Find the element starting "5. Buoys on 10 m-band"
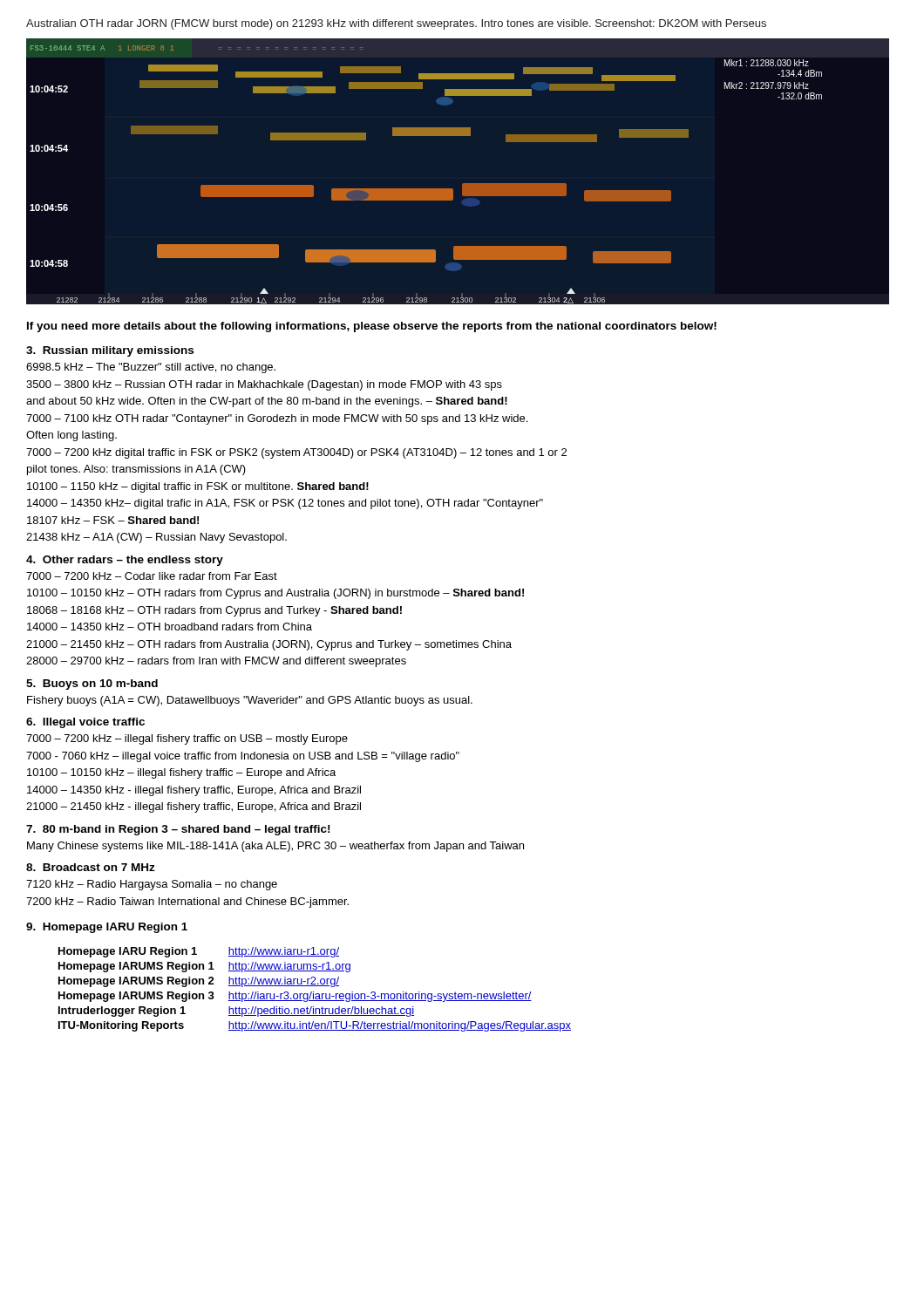 pos(92,683)
